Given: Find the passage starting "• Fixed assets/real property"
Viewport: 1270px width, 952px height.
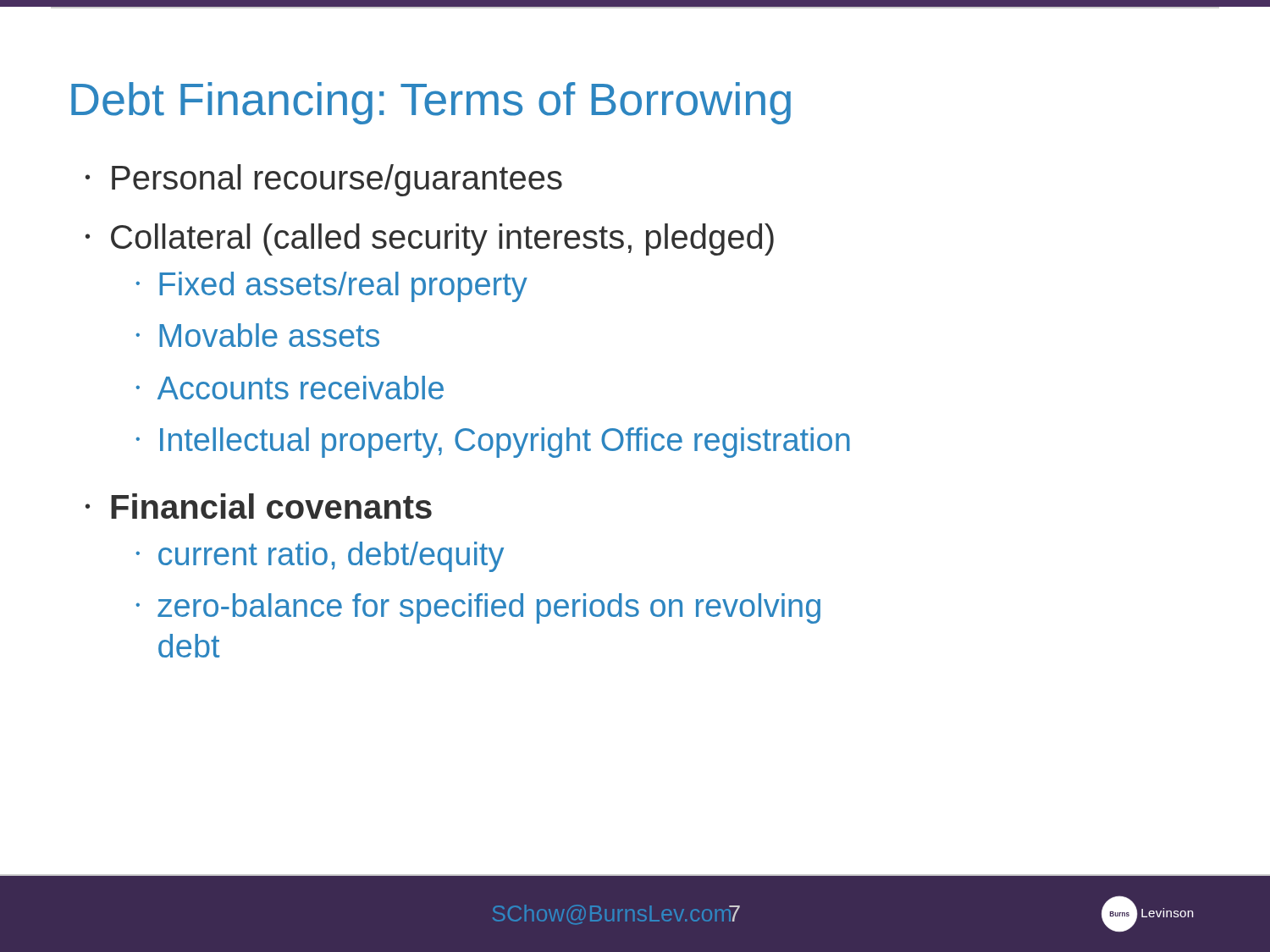Looking at the screenshot, I should (331, 285).
